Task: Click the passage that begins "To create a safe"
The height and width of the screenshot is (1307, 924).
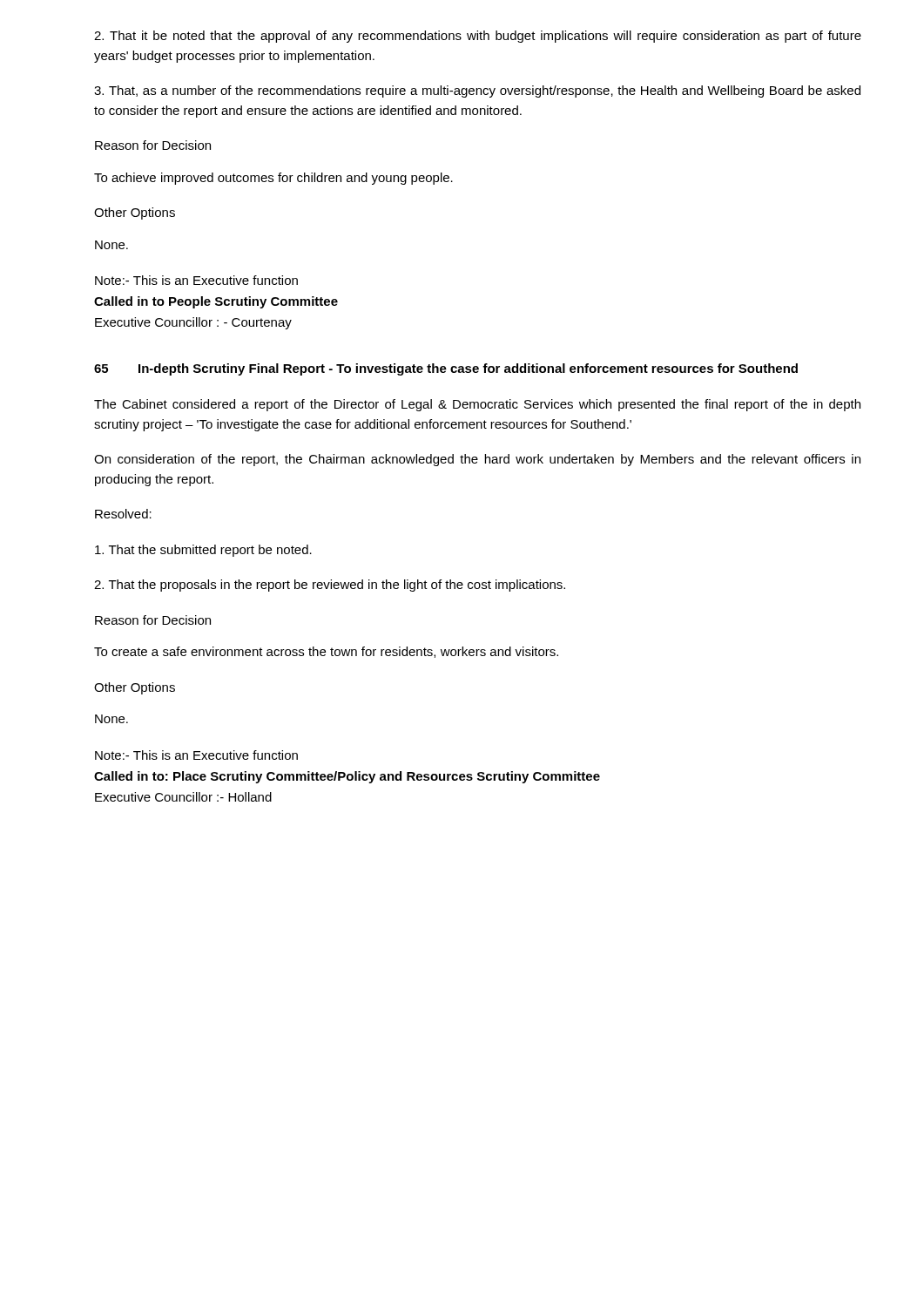Action: [x=327, y=651]
